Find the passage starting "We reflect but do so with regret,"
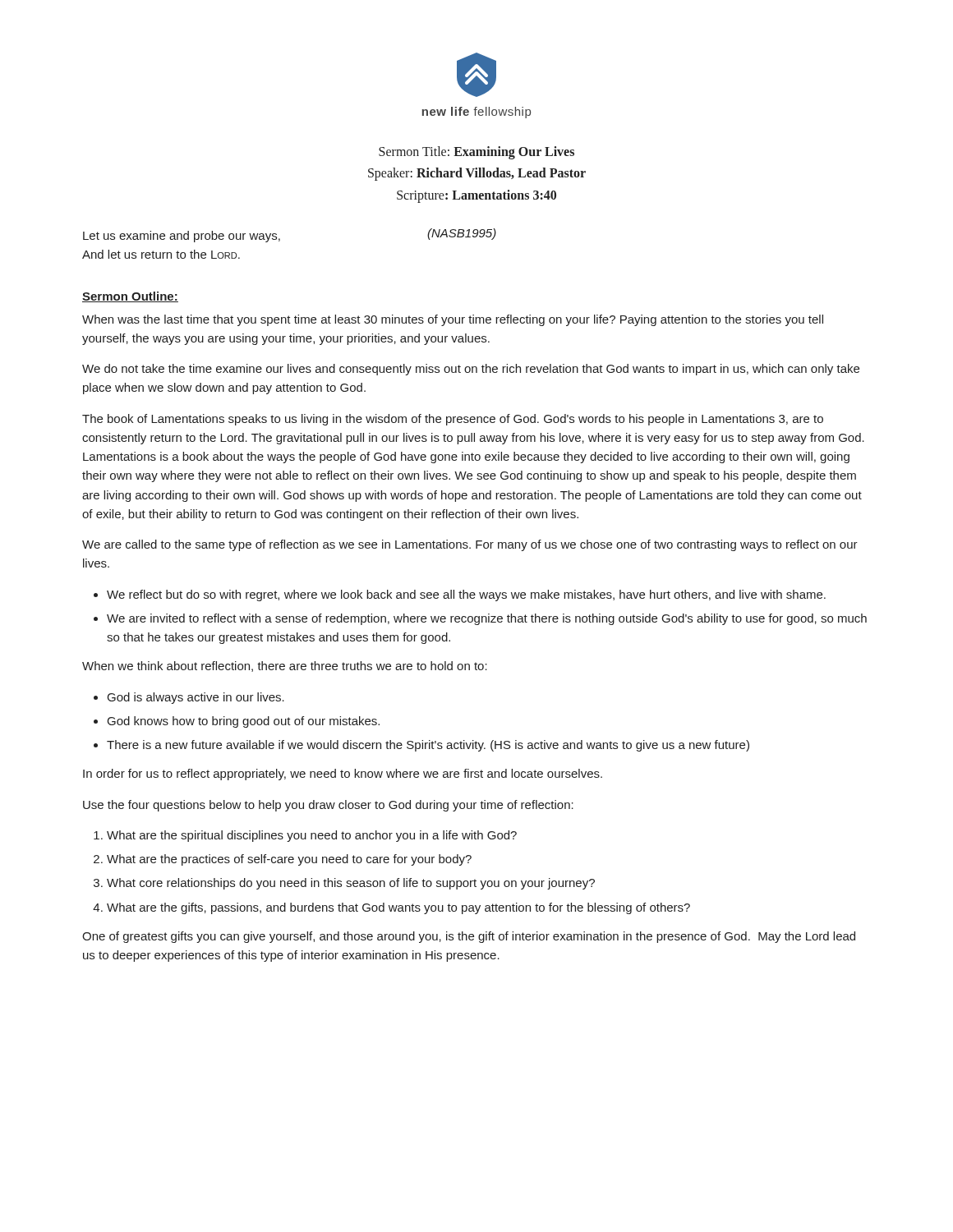The height and width of the screenshot is (1232, 953). [x=467, y=594]
